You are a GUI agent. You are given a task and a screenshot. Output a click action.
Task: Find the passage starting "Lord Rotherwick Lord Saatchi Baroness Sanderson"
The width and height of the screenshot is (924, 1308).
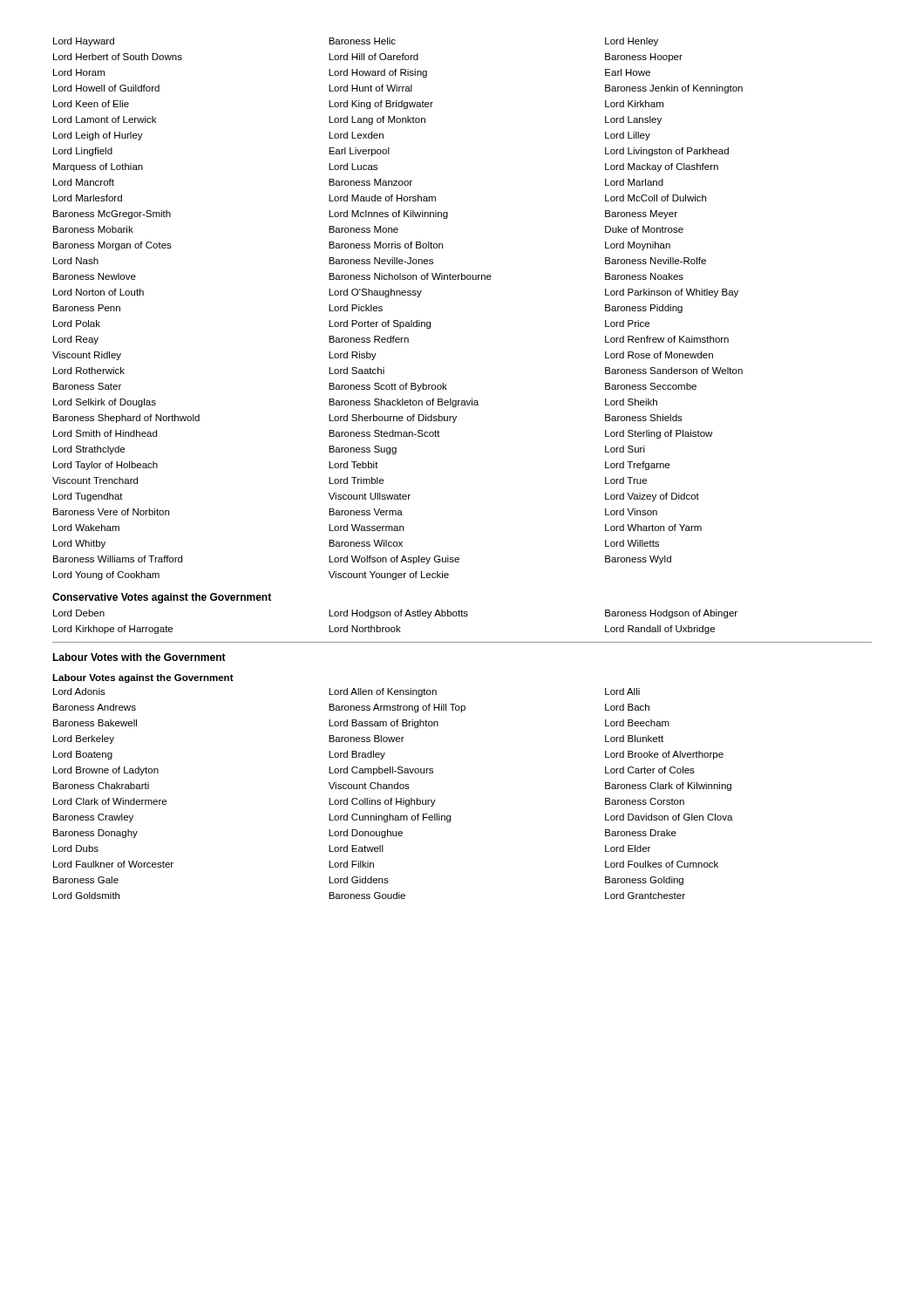[89, 370]
